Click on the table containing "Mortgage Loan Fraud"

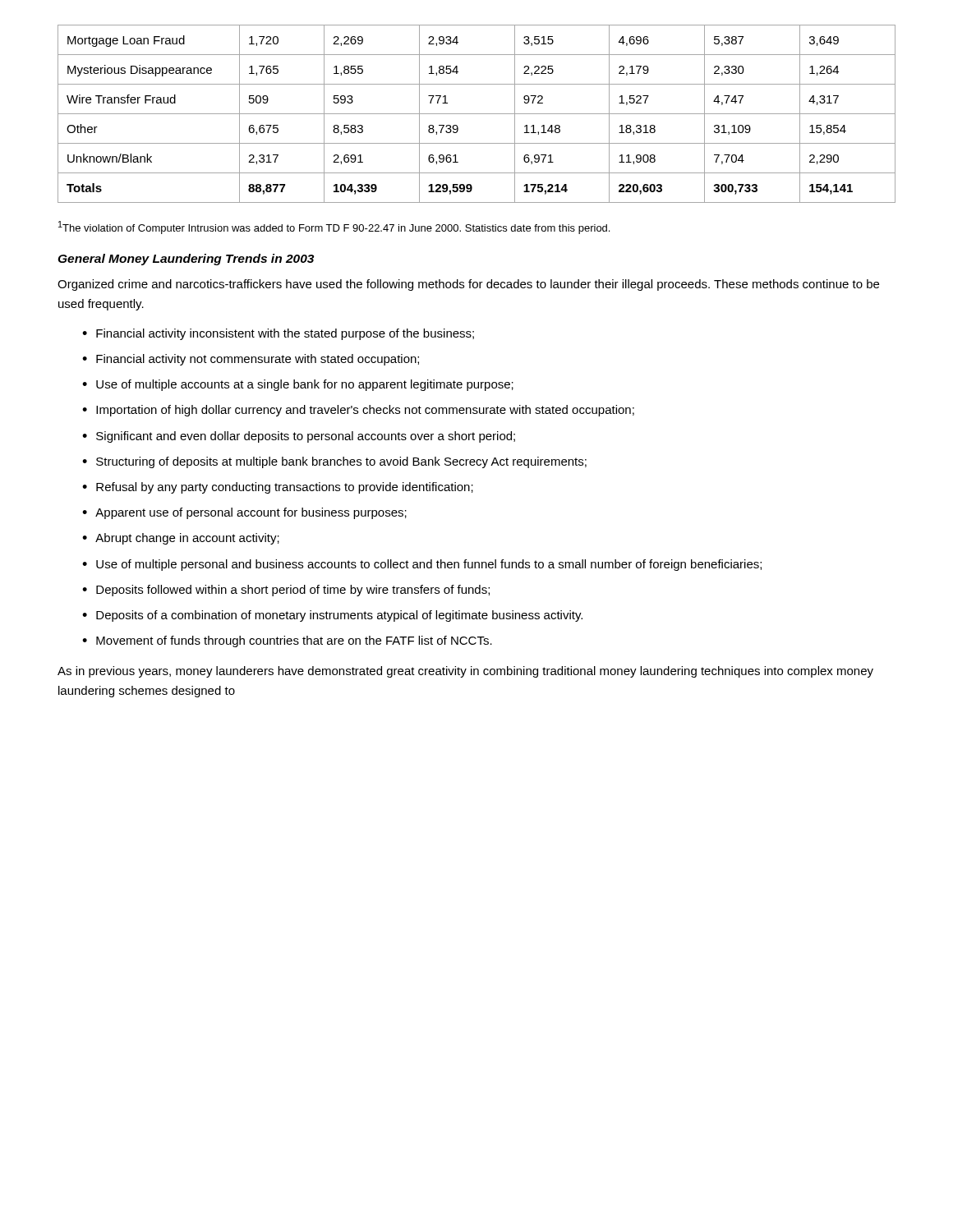[476, 114]
